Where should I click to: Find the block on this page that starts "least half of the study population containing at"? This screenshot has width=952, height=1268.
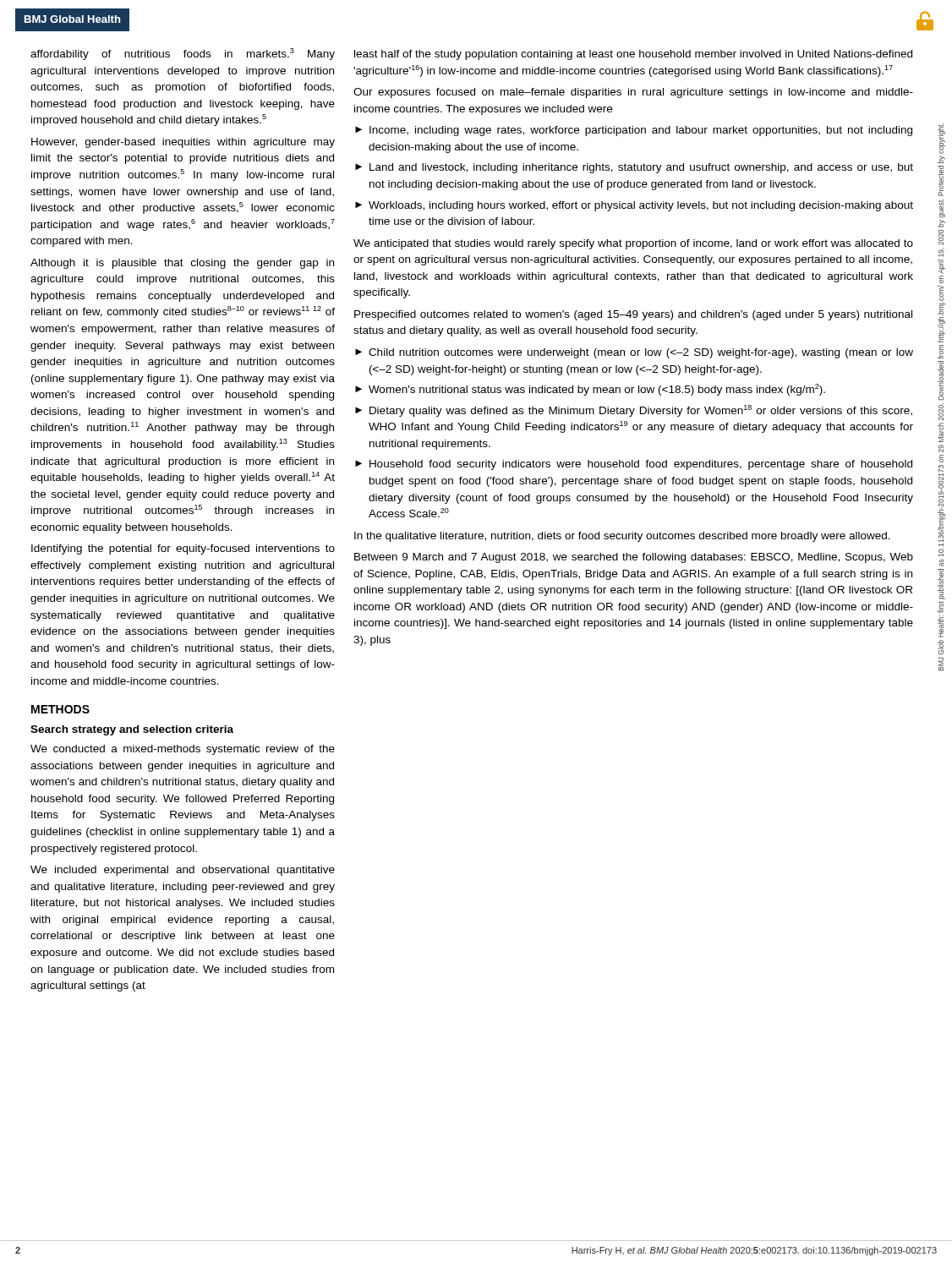(633, 62)
